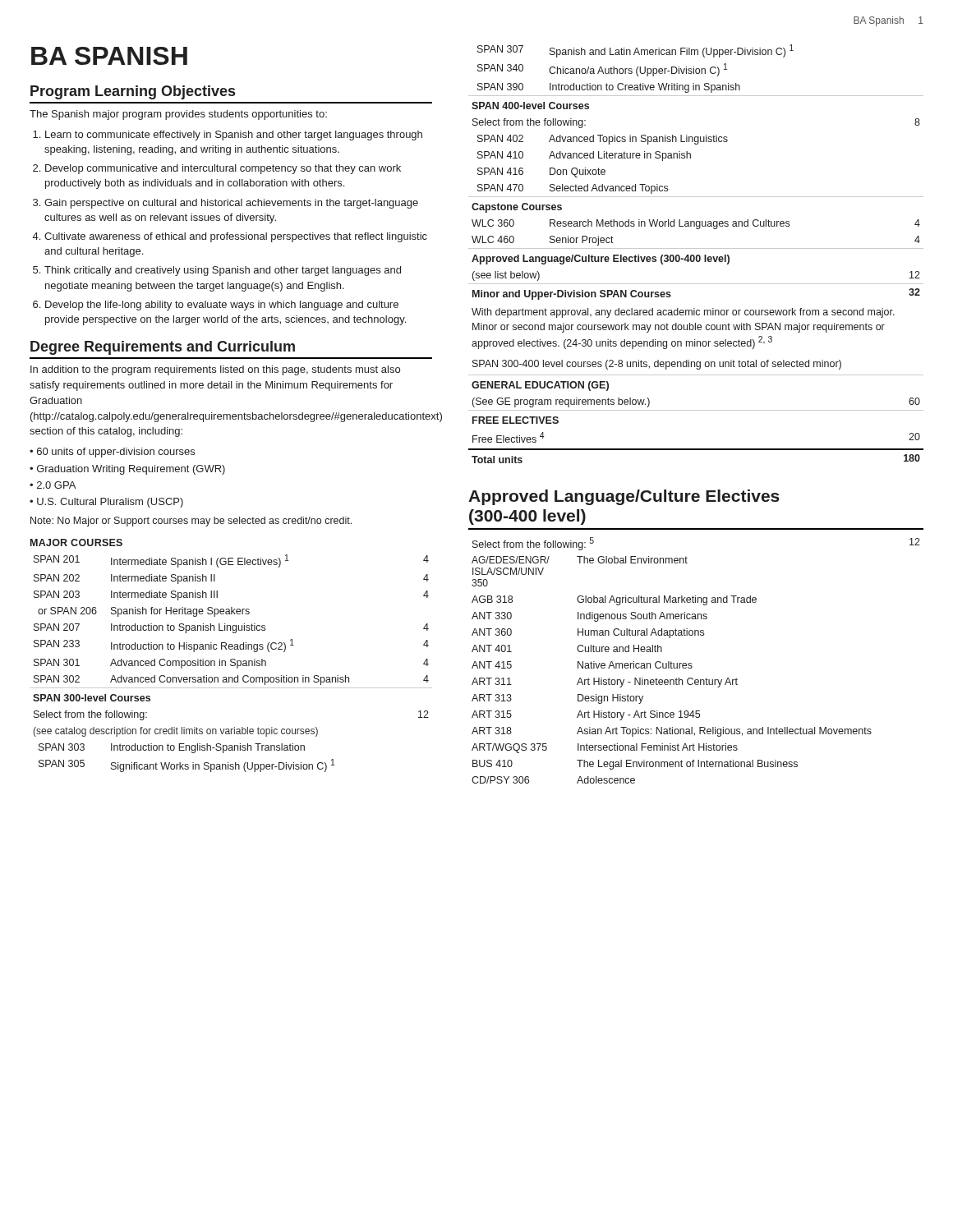953x1232 pixels.
Task: Locate the list item that reads "Think critically and creatively using Spanish and"
Action: (223, 278)
